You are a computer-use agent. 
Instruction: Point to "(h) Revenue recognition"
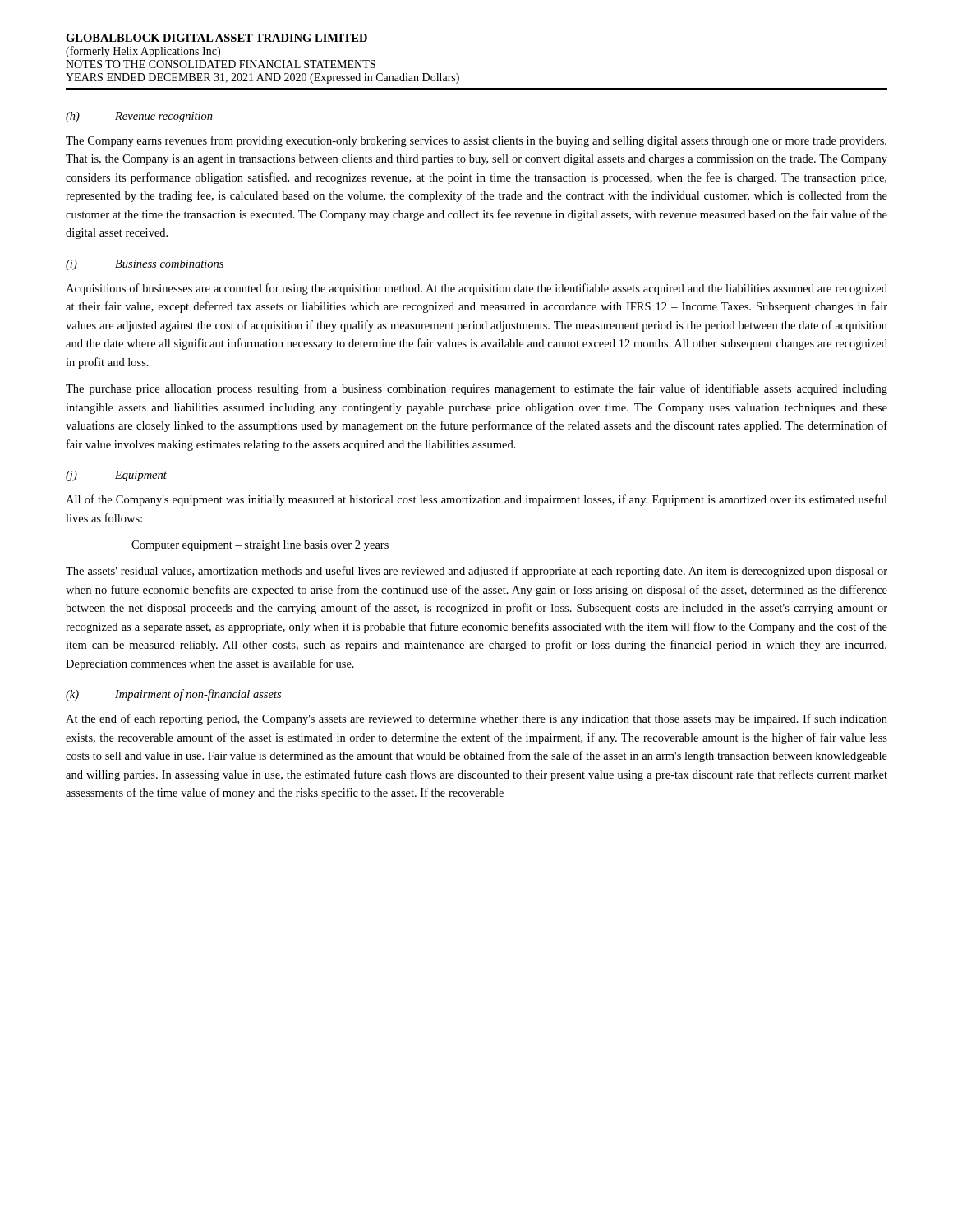(139, 116)
